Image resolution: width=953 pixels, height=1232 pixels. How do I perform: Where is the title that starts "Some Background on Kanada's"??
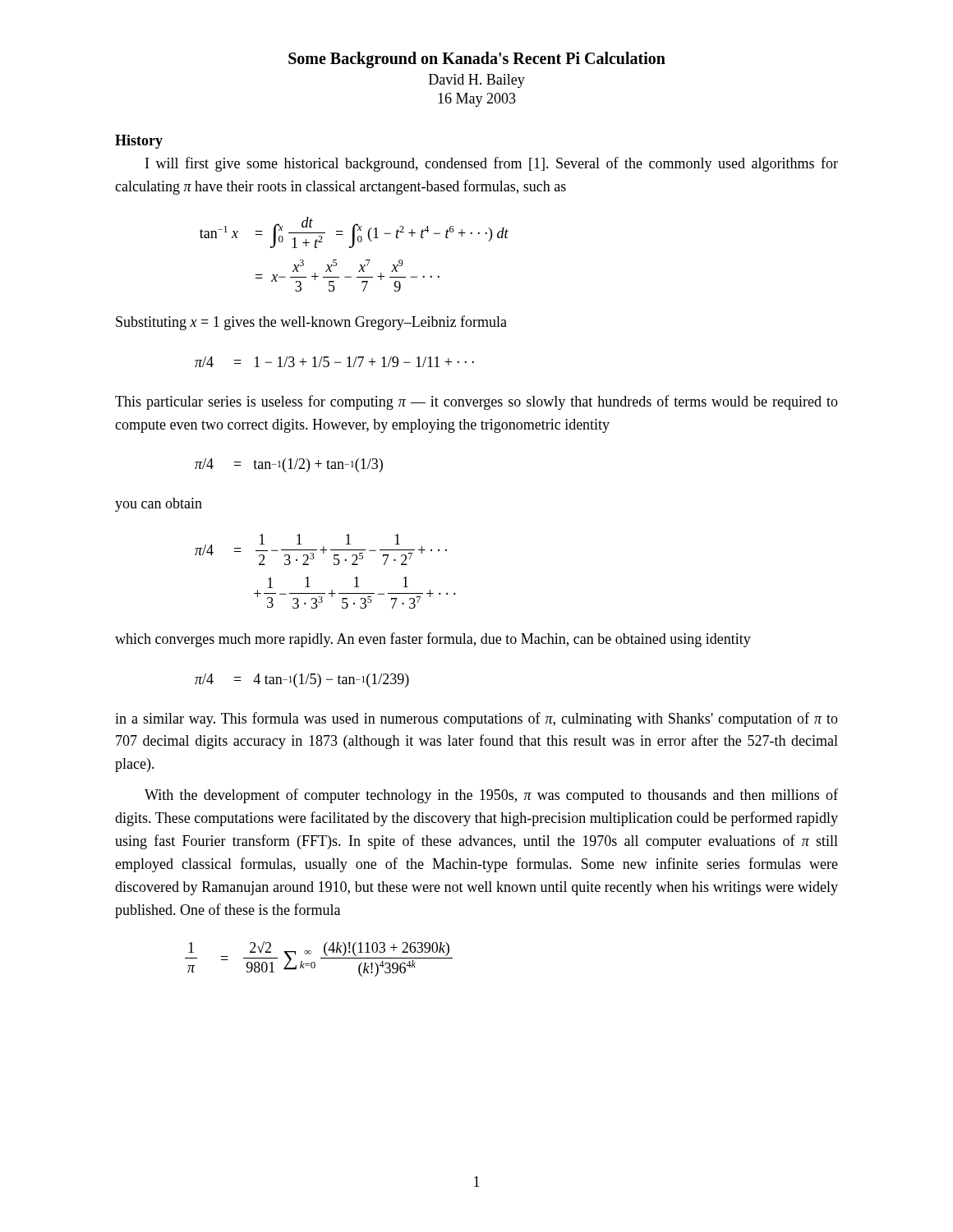[x=476, y=58]
